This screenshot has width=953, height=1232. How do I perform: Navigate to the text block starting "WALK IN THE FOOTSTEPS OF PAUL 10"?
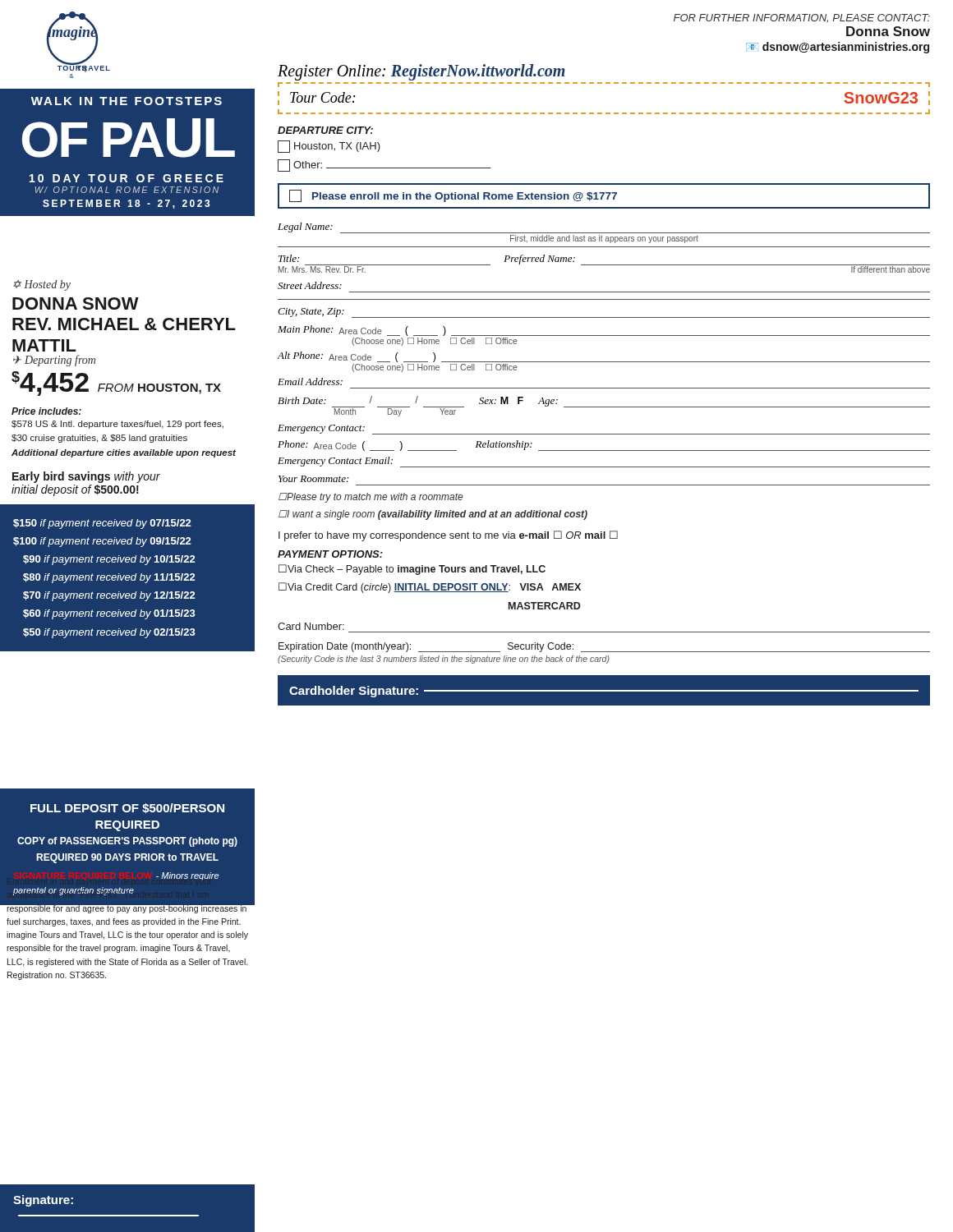point(127,152)
